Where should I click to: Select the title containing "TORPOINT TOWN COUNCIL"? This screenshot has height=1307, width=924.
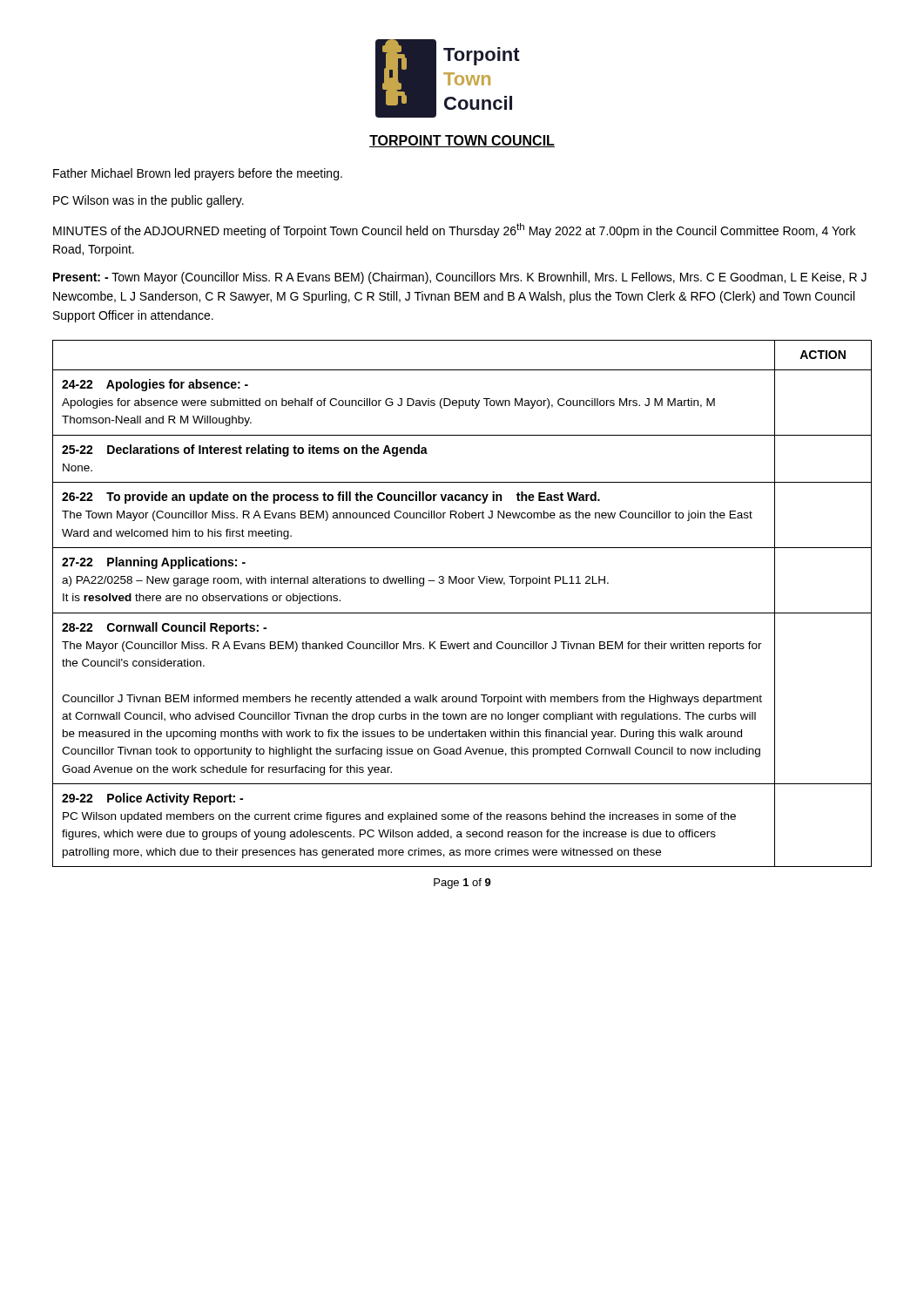(462, 141)
